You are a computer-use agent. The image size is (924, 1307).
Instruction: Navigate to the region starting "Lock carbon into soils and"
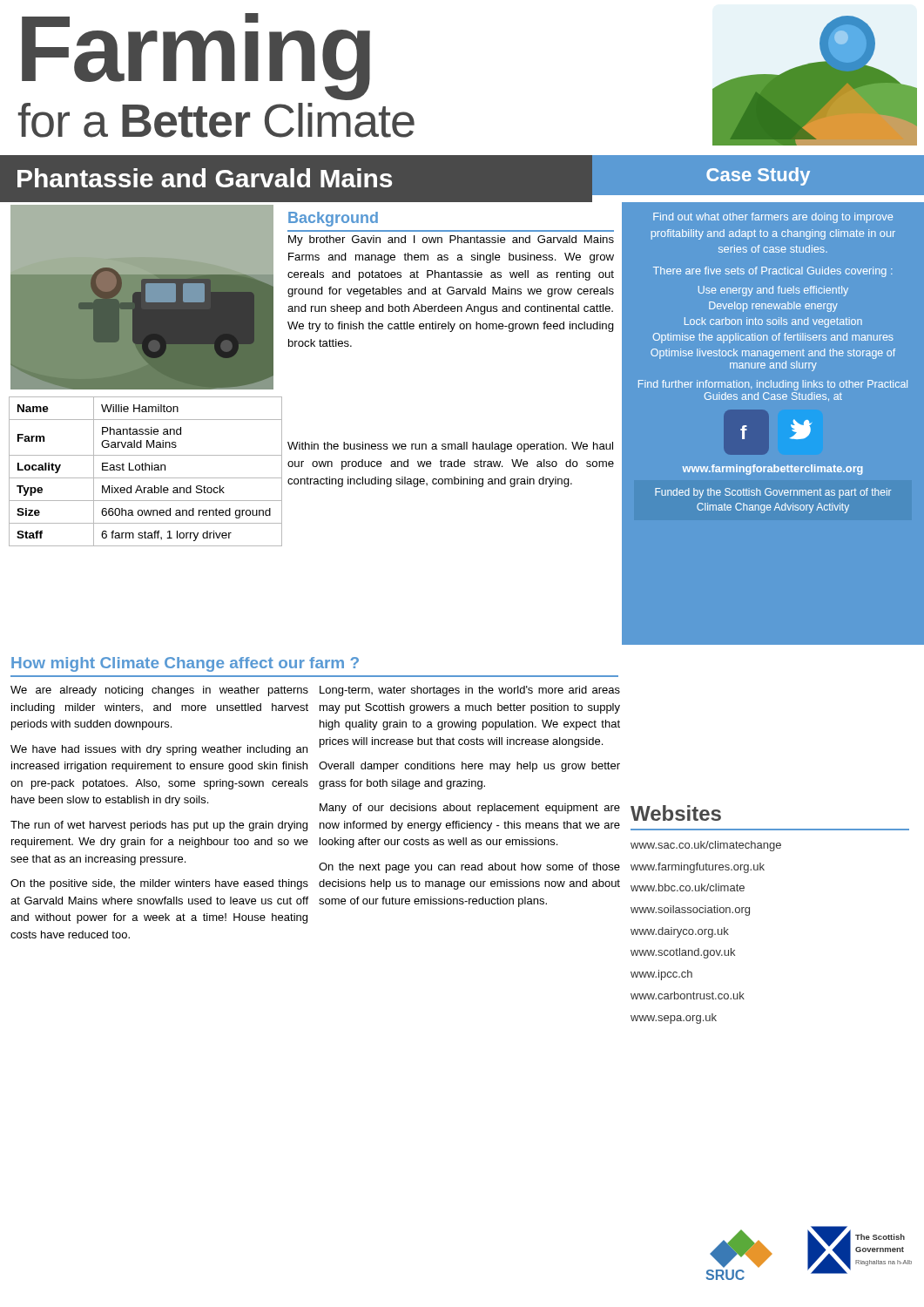coord(773,322)
